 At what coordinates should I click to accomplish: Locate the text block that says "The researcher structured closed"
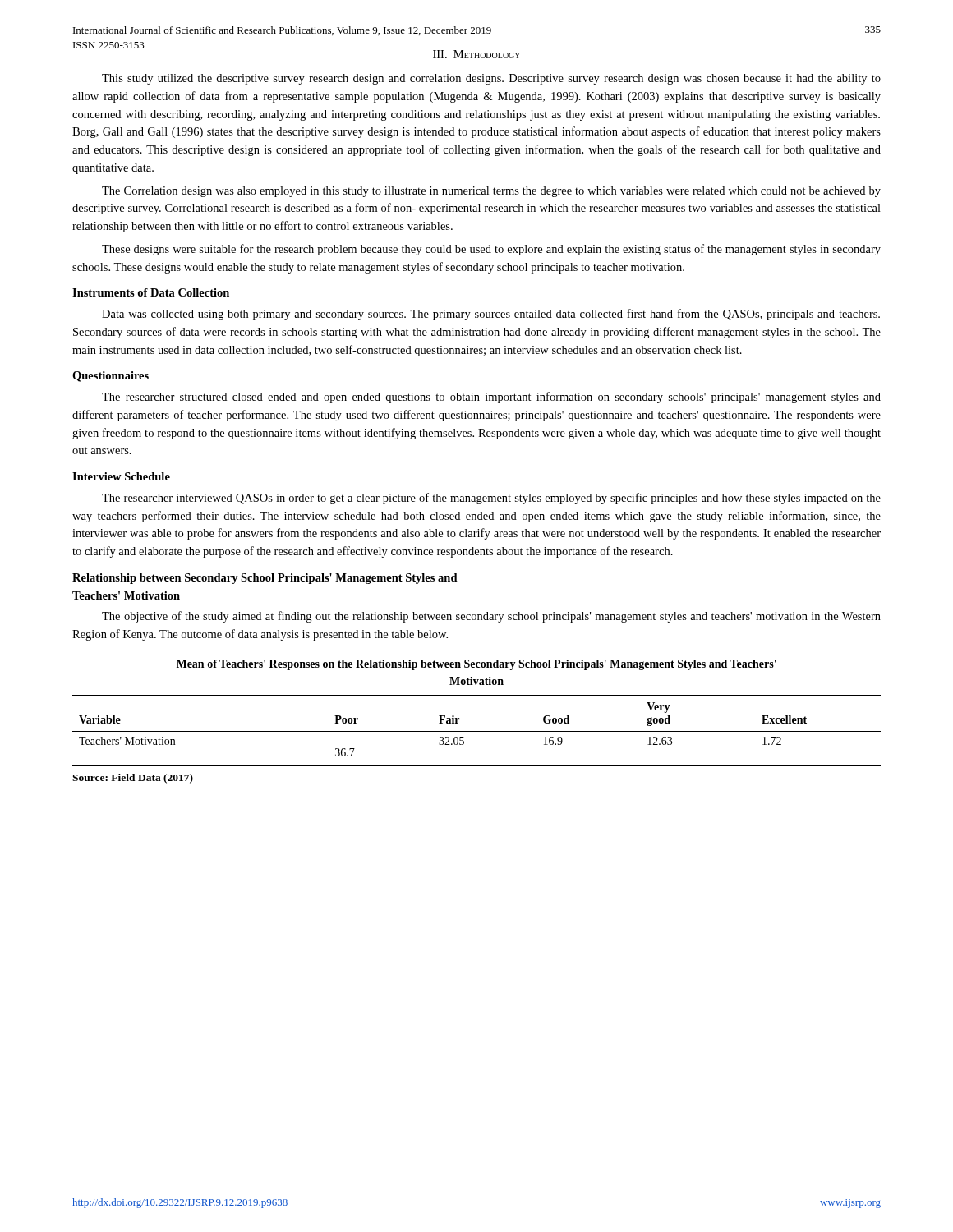pos(476,424)
